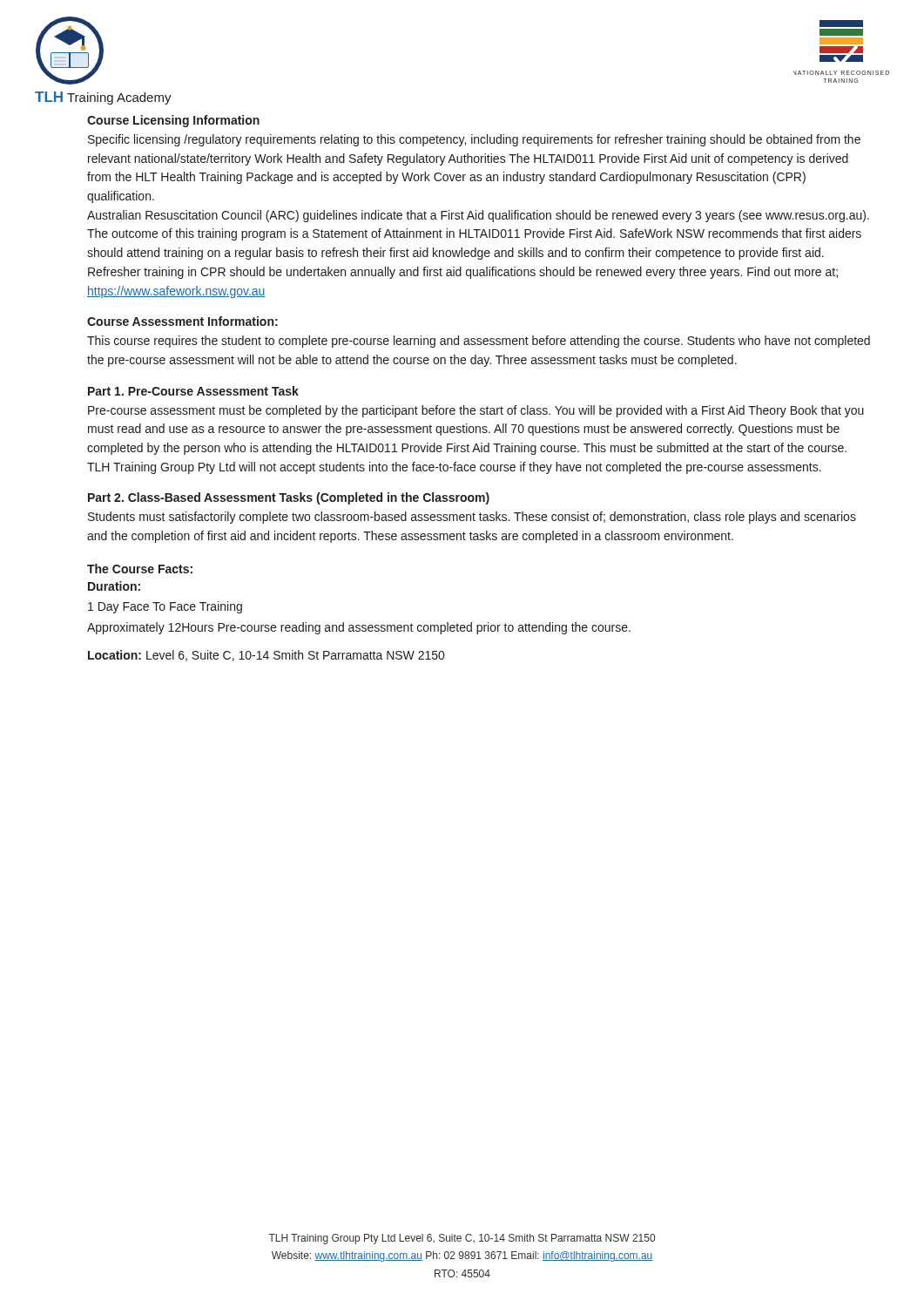Click on the region starting "The Course Facts:"
This screenshot has height=1307, width=924.
[x=140, y=569]
